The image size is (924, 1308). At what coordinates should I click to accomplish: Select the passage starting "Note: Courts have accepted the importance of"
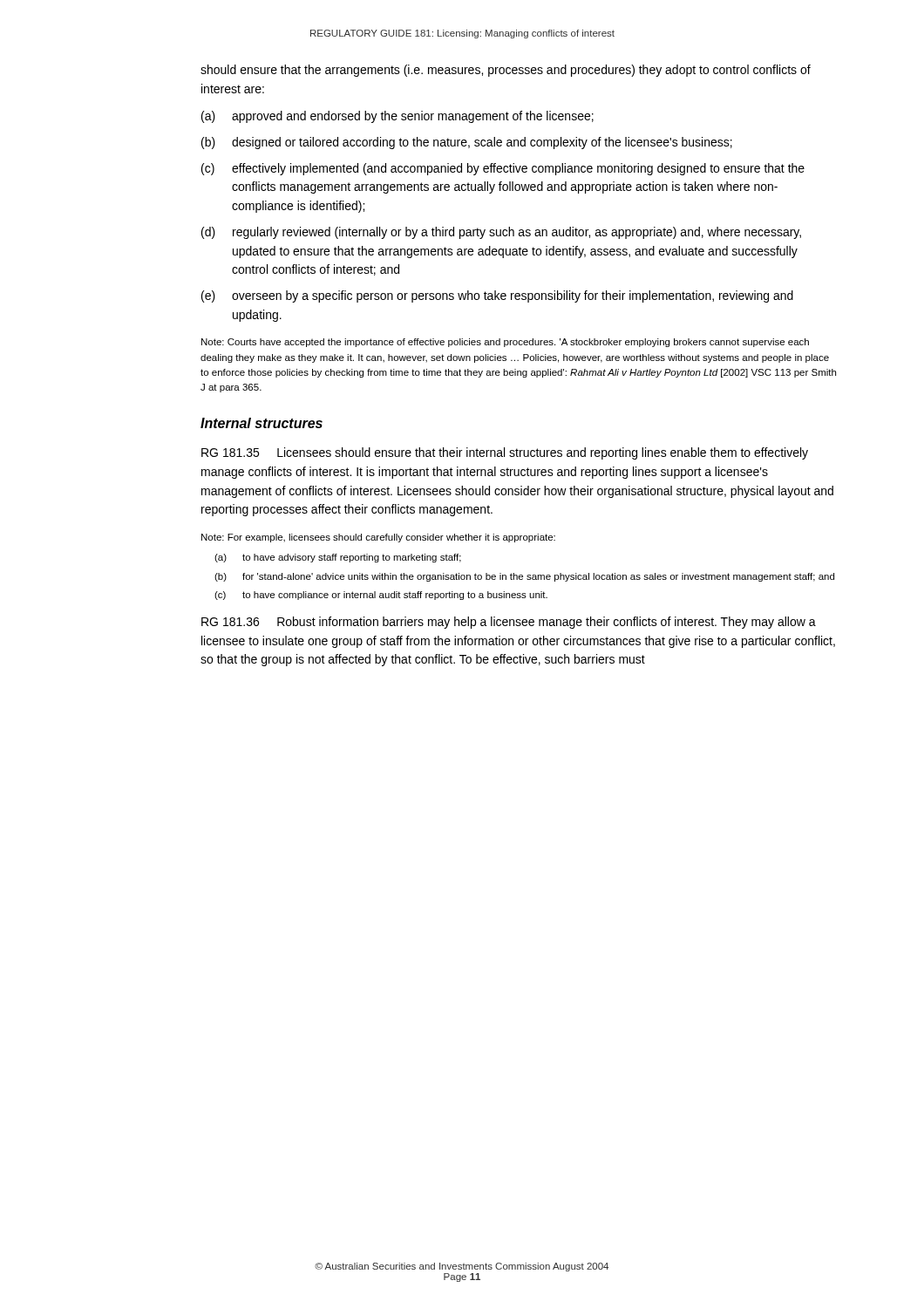pyautogui.click(x=519, y=365)
